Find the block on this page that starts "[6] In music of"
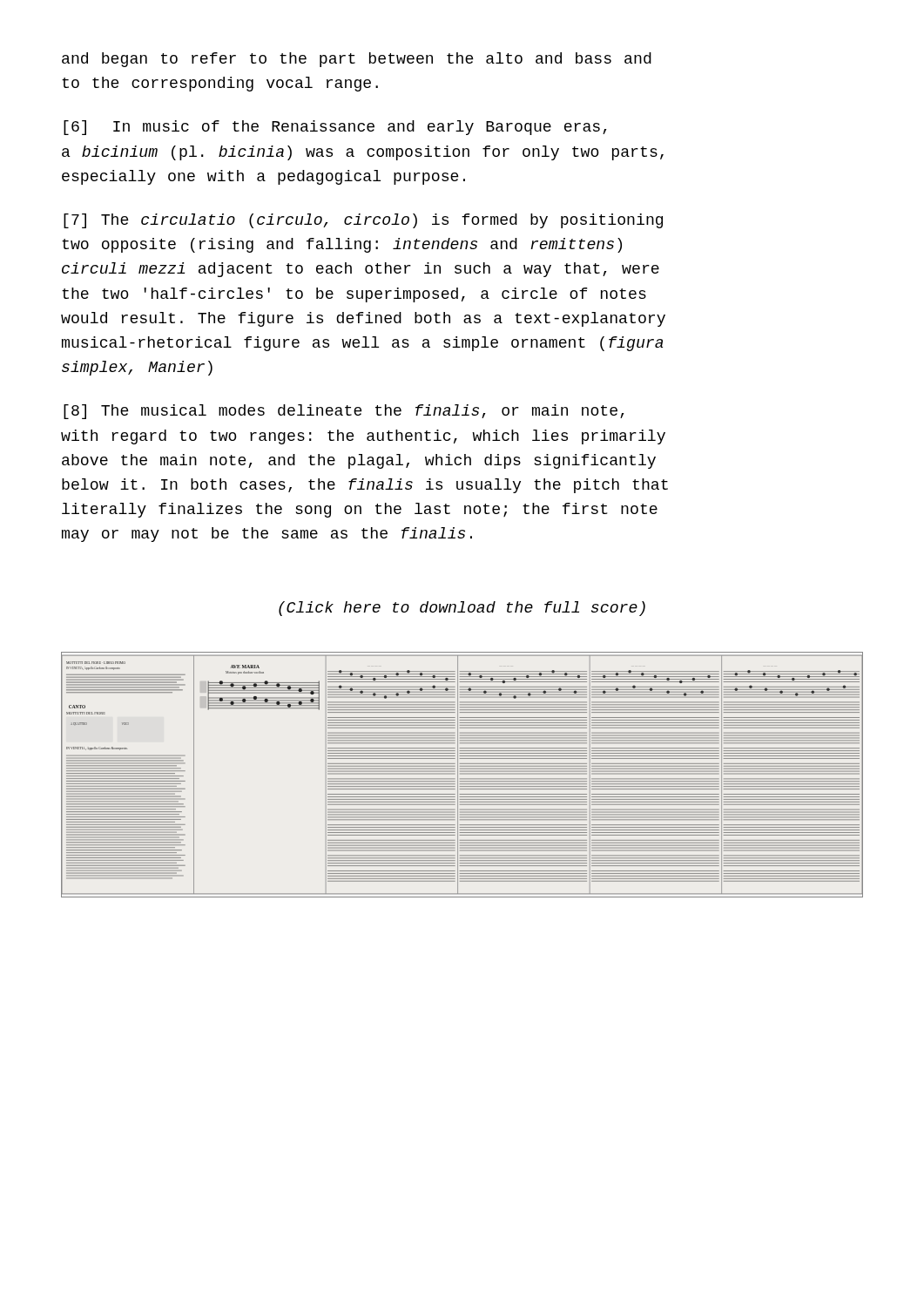 coord(364,152)
